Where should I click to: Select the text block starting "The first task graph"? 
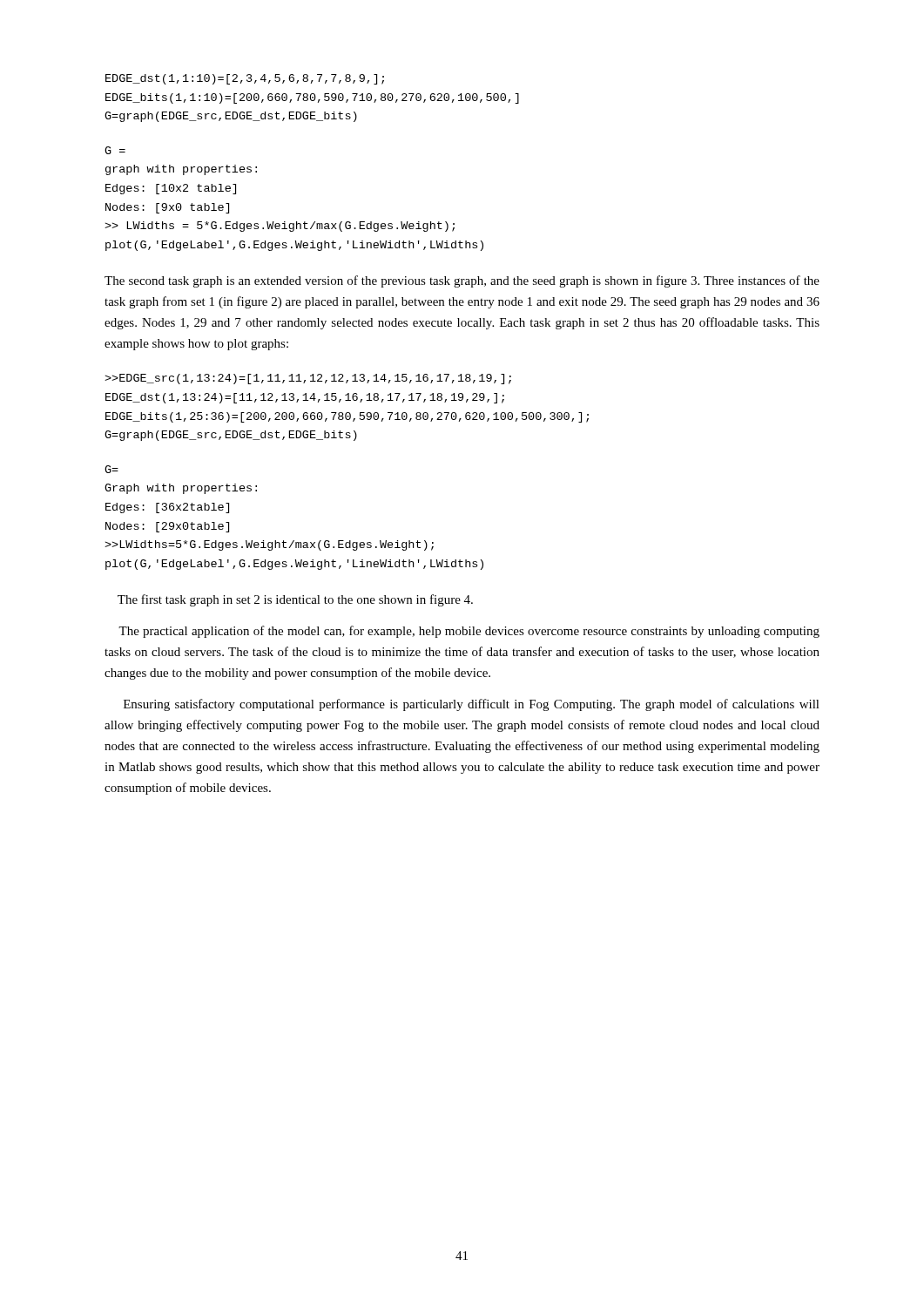[x=289, y=600]
